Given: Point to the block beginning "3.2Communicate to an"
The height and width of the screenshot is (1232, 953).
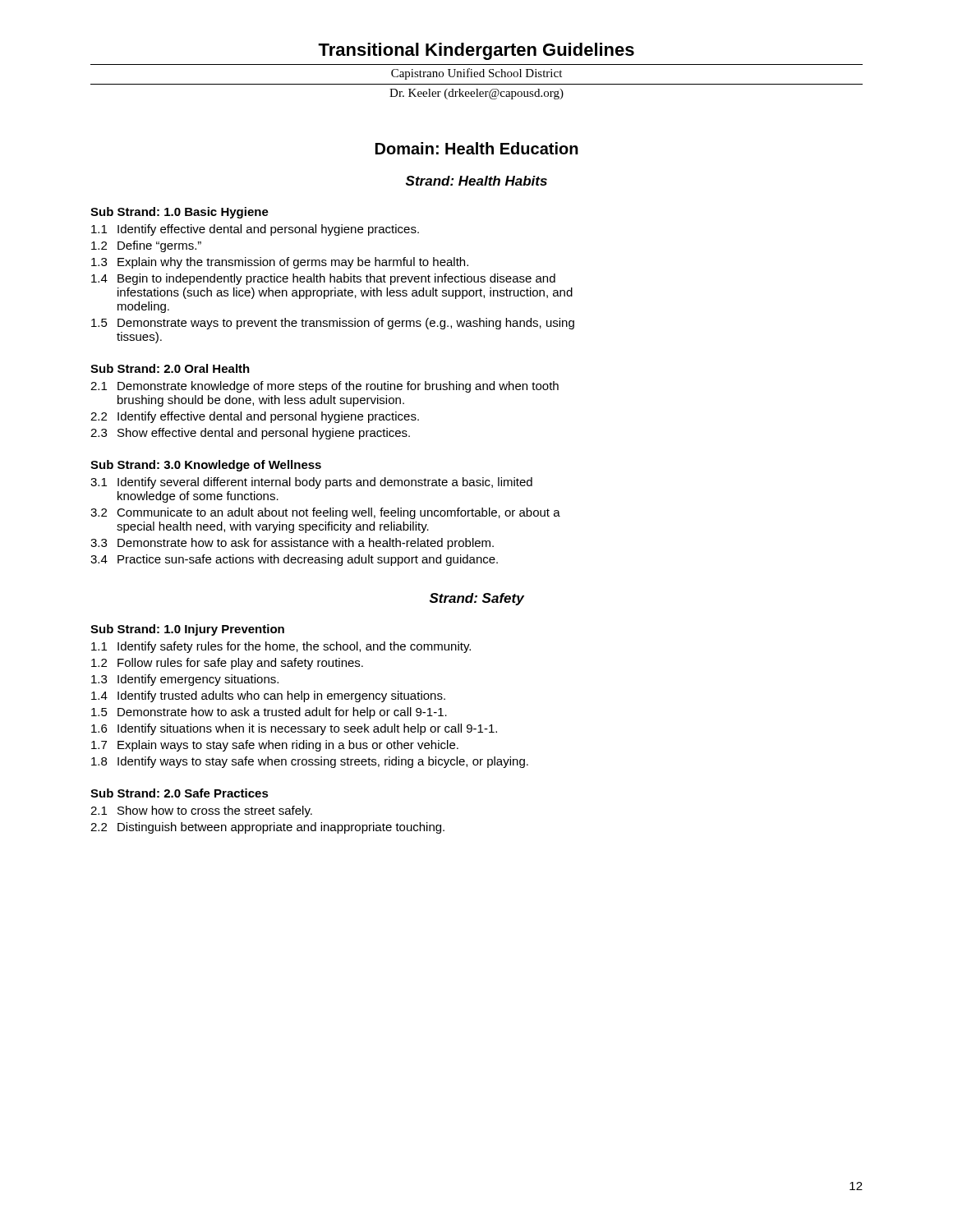Looking at the screenshot, I should 325,519.
